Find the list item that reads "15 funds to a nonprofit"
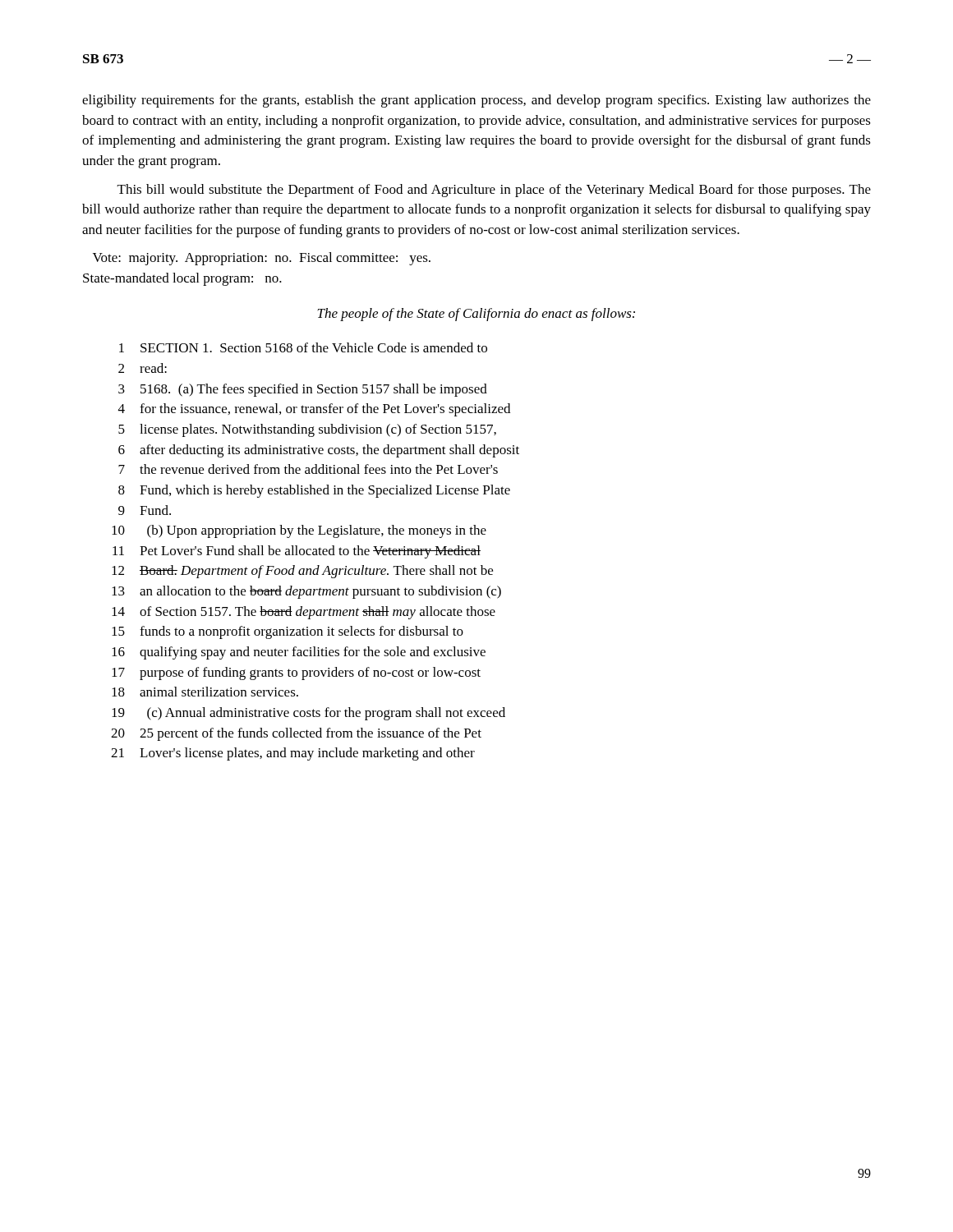953x1232 pixels. [288, 632]
